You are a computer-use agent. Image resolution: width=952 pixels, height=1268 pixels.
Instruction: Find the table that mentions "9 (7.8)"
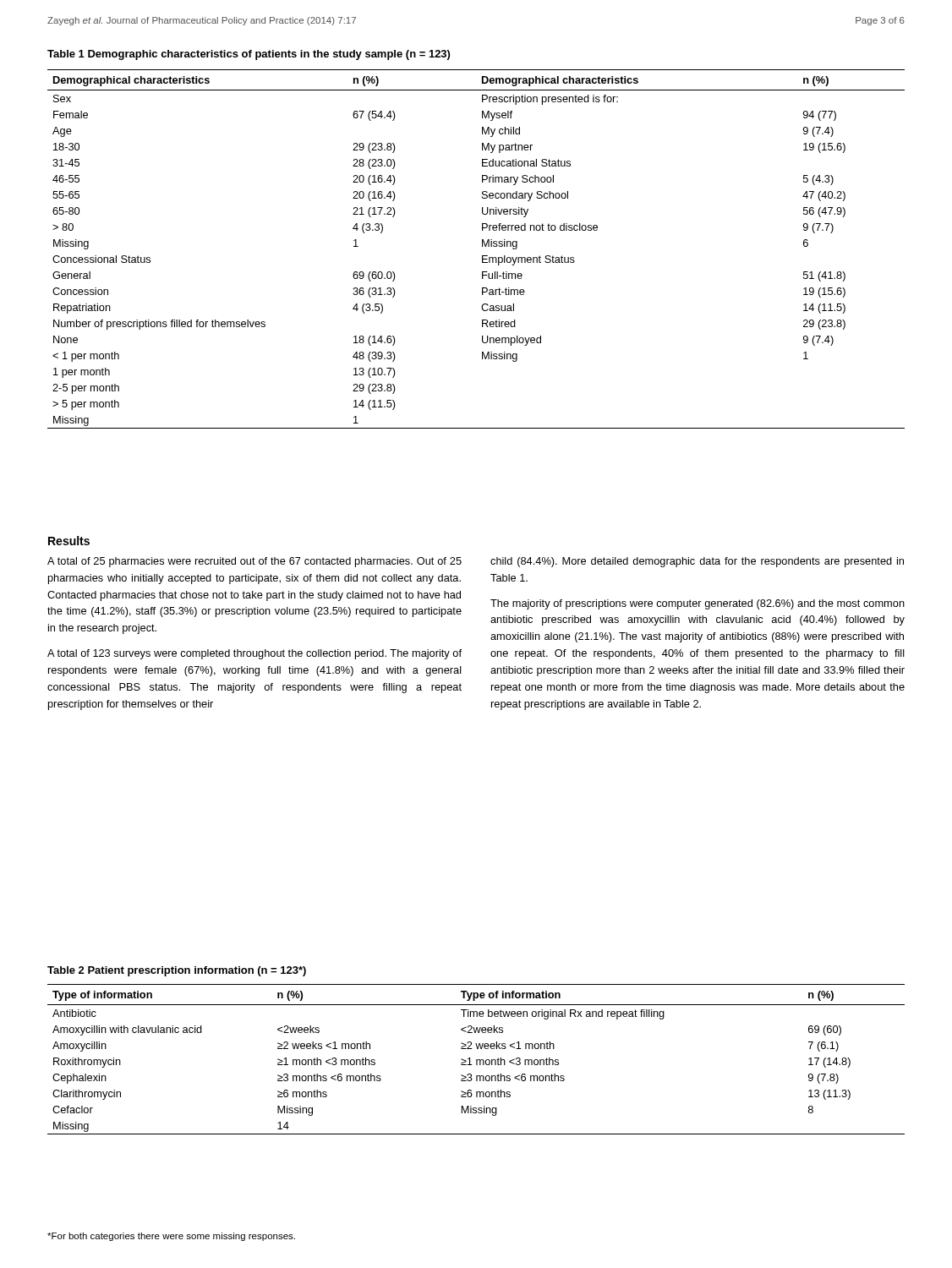point(476,1059)
